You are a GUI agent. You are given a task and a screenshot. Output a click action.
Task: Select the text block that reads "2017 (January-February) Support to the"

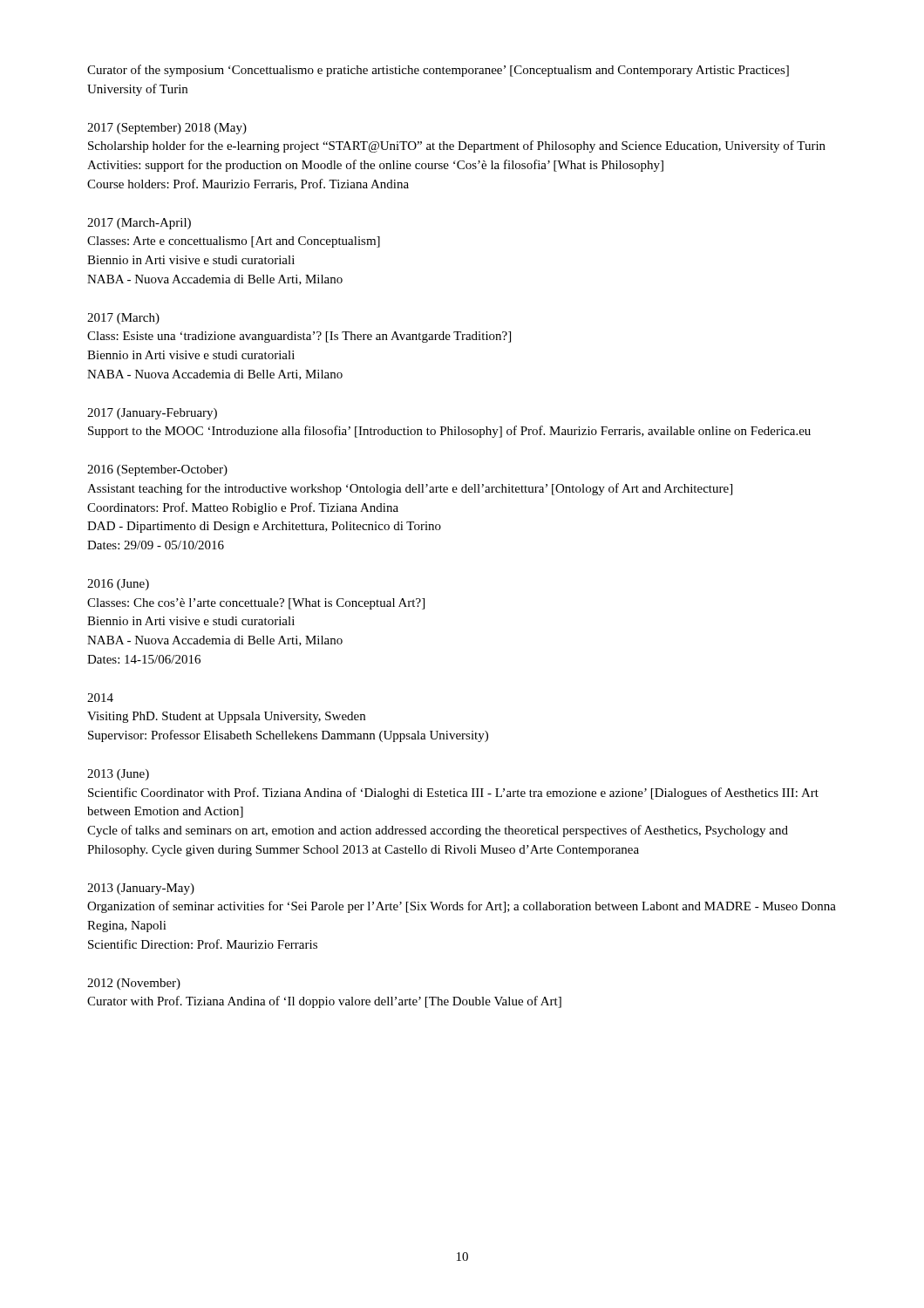pos(449,422)
